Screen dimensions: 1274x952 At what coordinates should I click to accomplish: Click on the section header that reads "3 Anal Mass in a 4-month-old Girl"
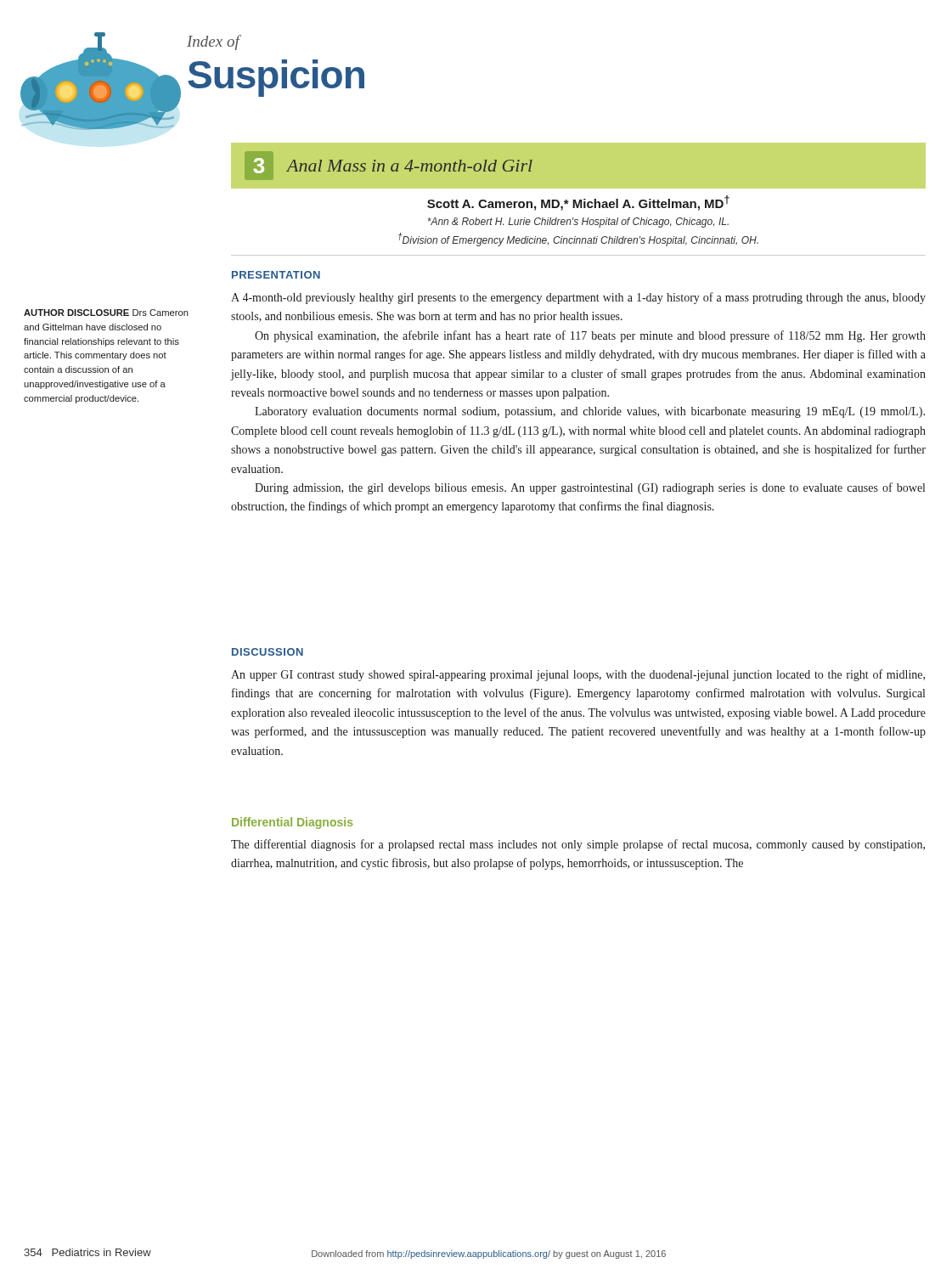pos(389,166)
